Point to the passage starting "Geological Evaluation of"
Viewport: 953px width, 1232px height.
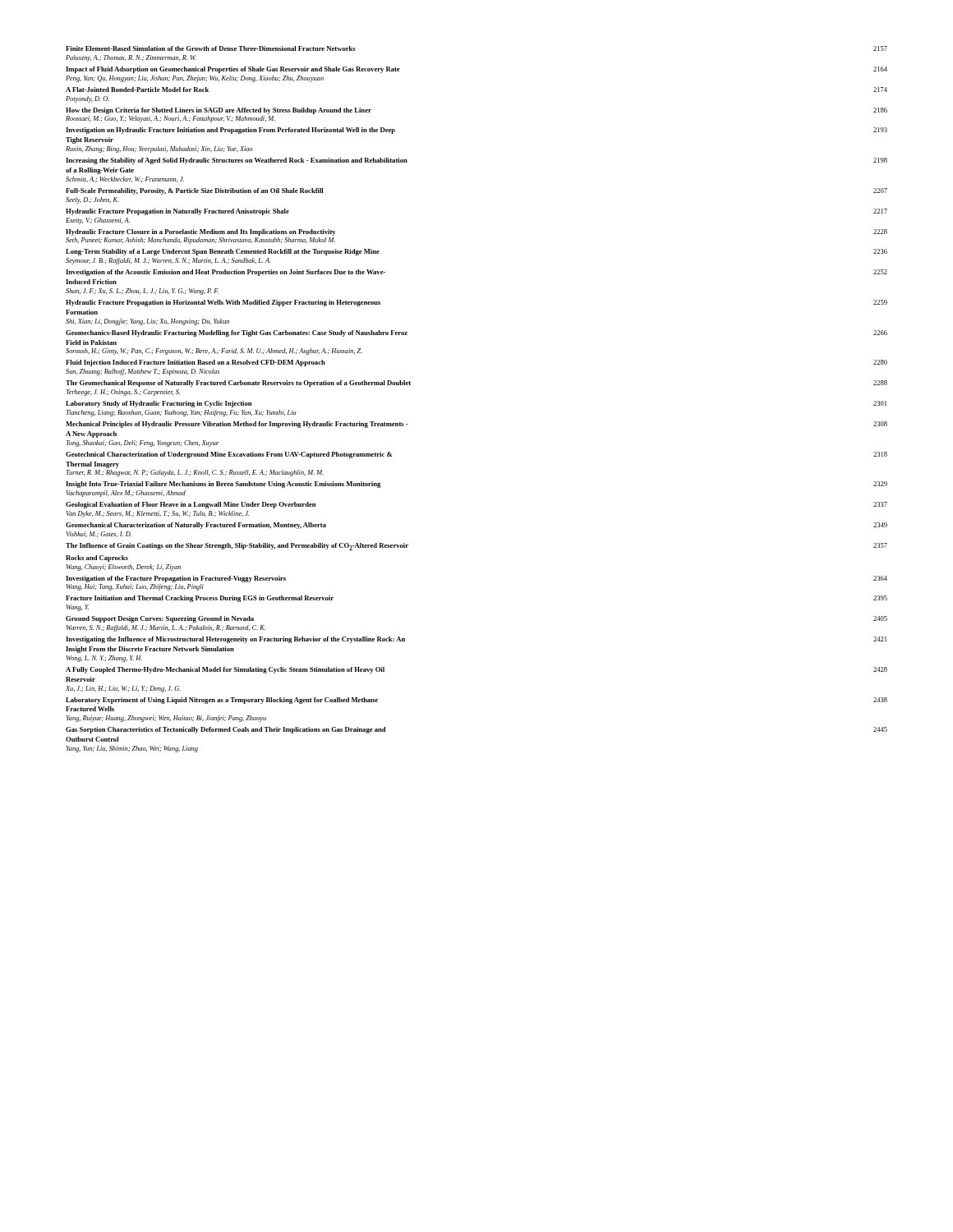point(189,505)
